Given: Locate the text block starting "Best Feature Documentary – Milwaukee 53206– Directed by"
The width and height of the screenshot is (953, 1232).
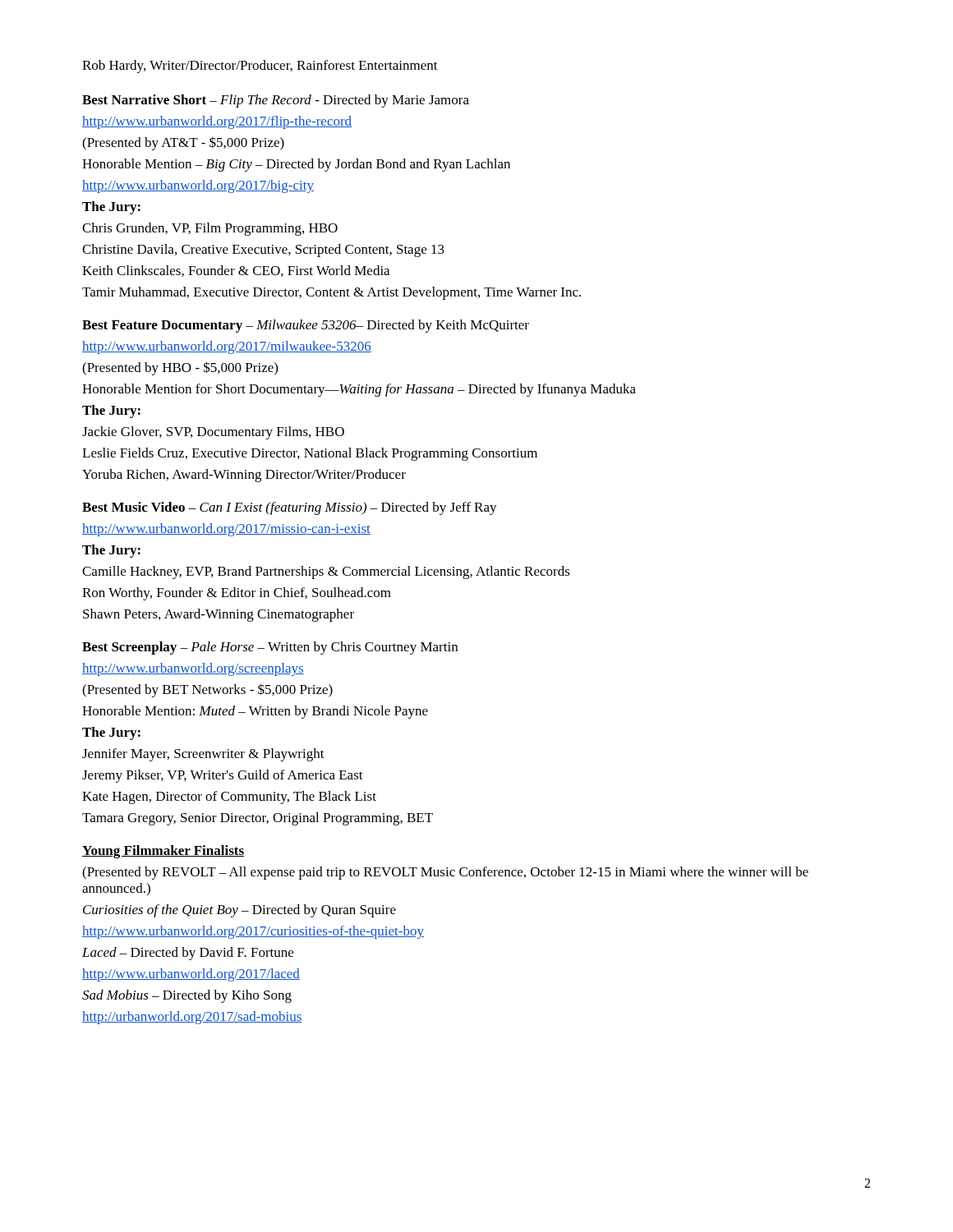Looking at the screenshot, I should [x=306, y=325].
